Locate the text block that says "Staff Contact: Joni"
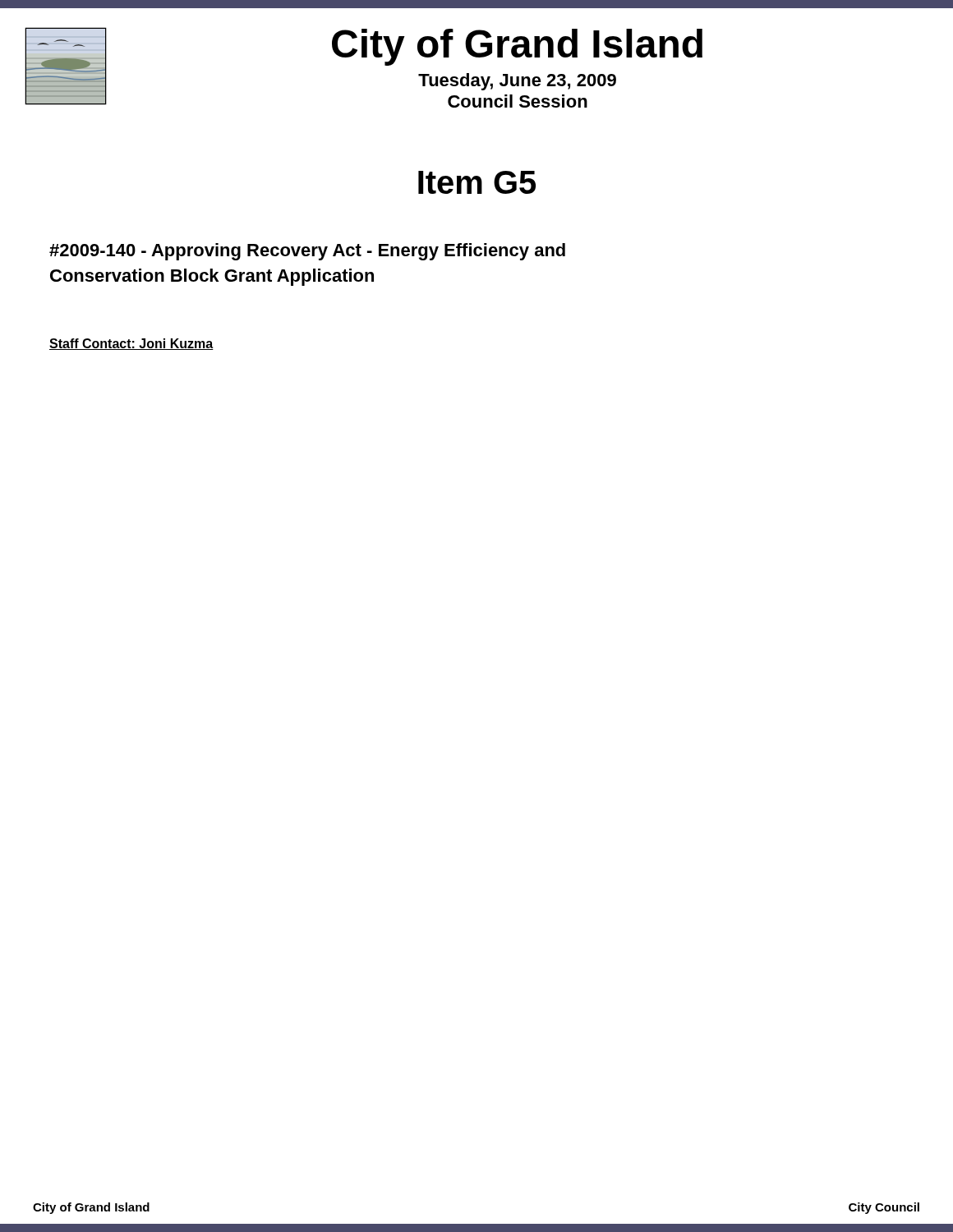 coord(131,344)
